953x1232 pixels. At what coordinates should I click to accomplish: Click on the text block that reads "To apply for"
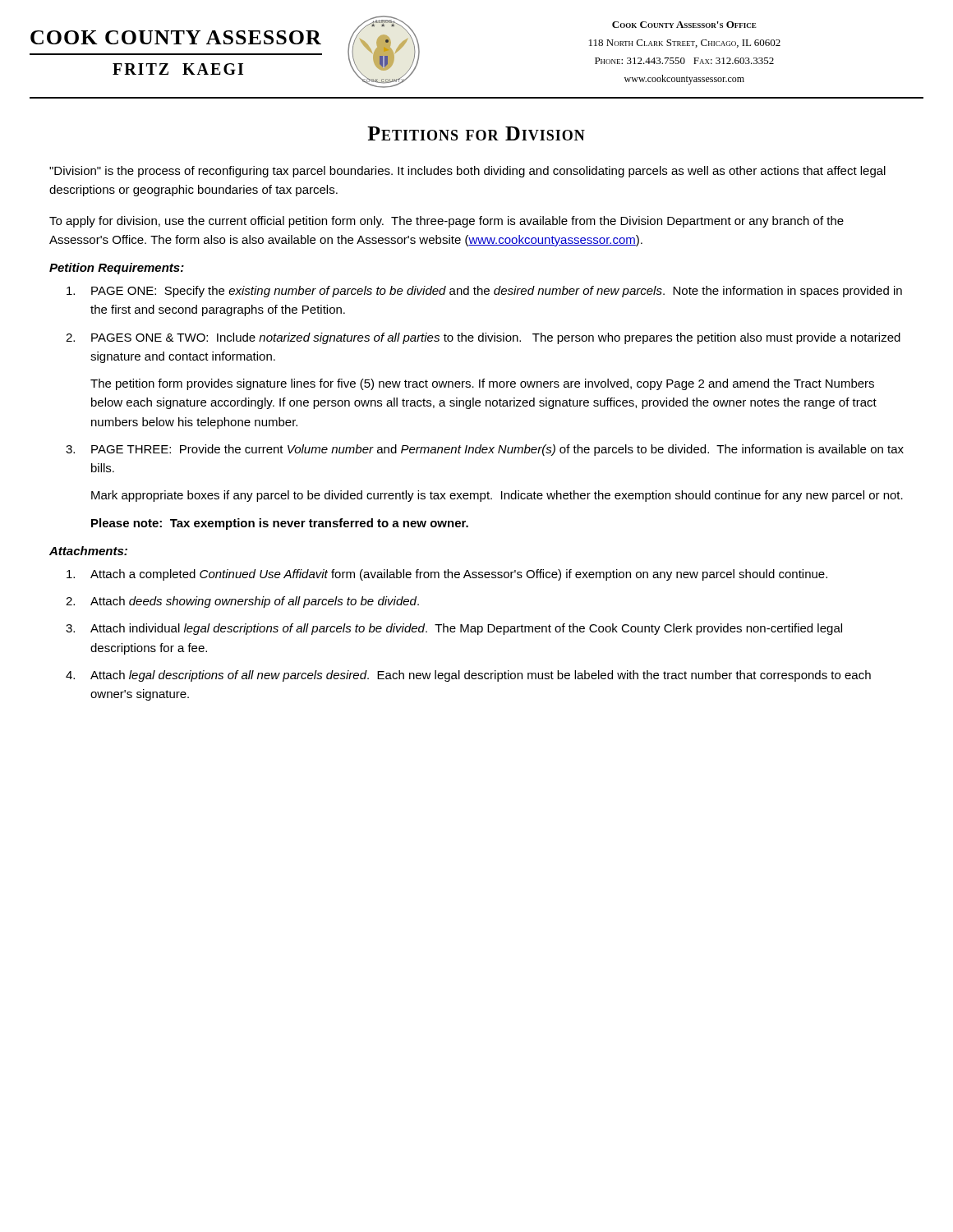447,230
